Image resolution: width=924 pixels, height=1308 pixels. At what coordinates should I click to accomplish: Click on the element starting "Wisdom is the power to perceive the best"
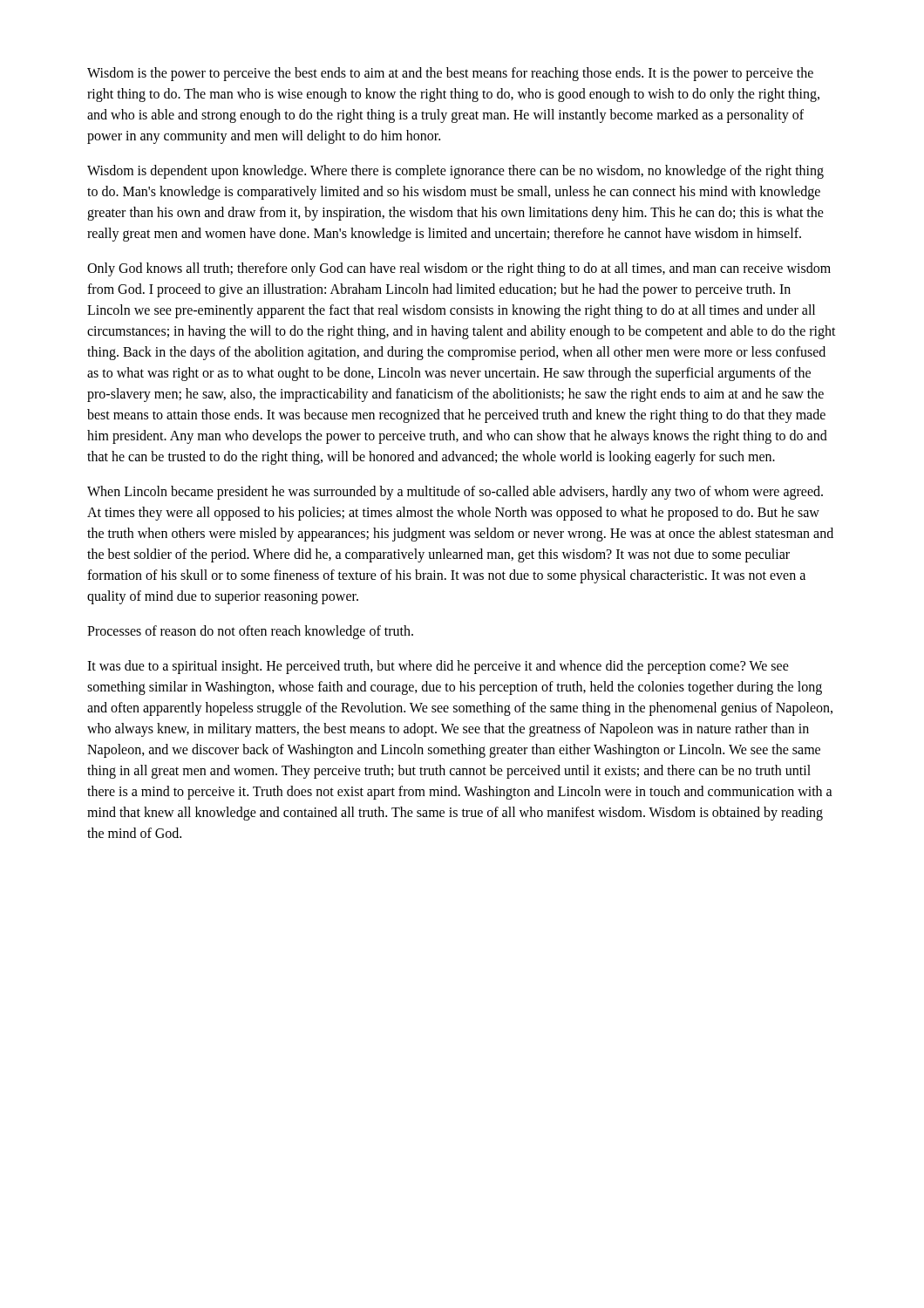[x=462, y=105]
